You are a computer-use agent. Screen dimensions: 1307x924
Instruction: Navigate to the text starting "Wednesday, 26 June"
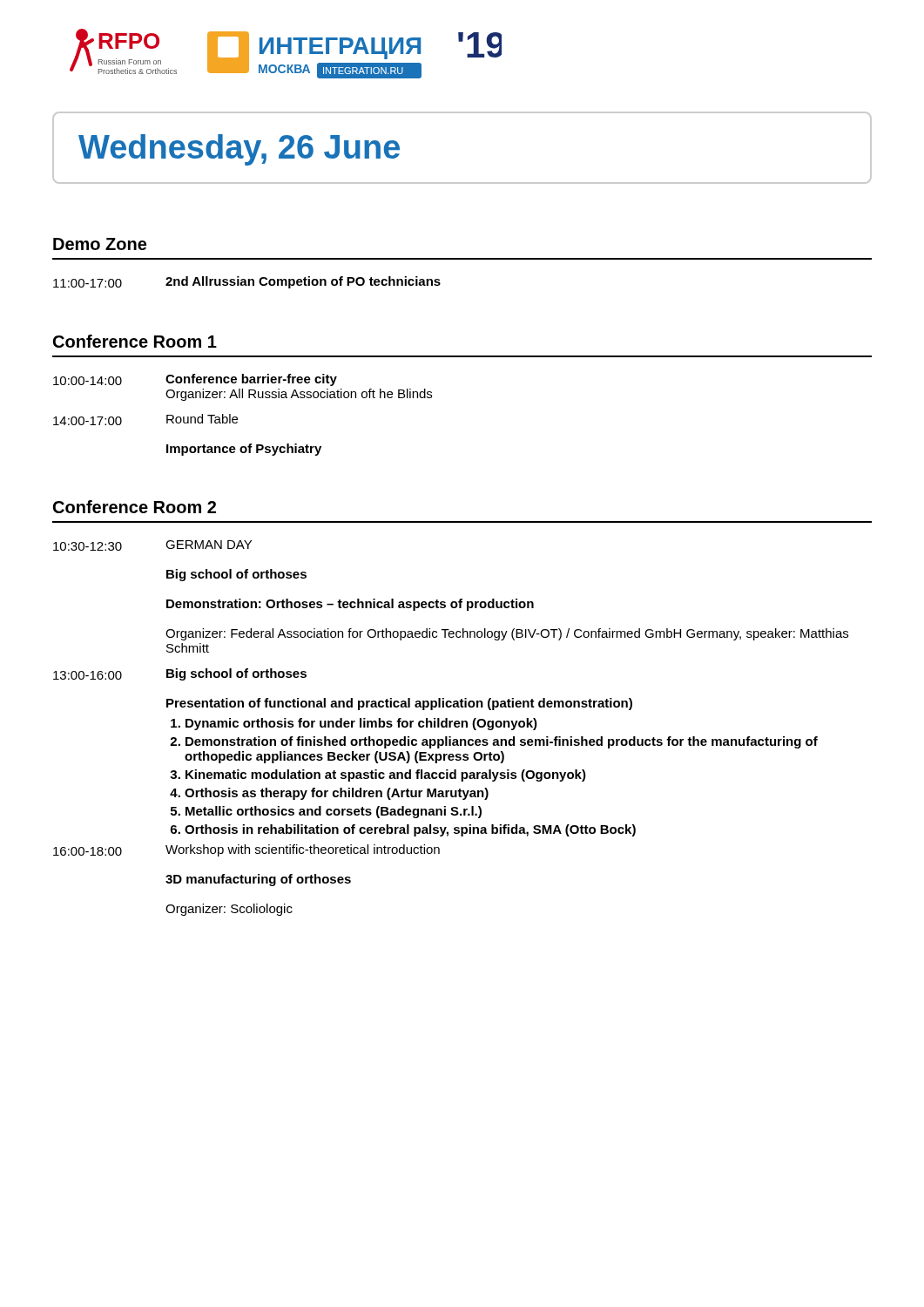point(239,150)
